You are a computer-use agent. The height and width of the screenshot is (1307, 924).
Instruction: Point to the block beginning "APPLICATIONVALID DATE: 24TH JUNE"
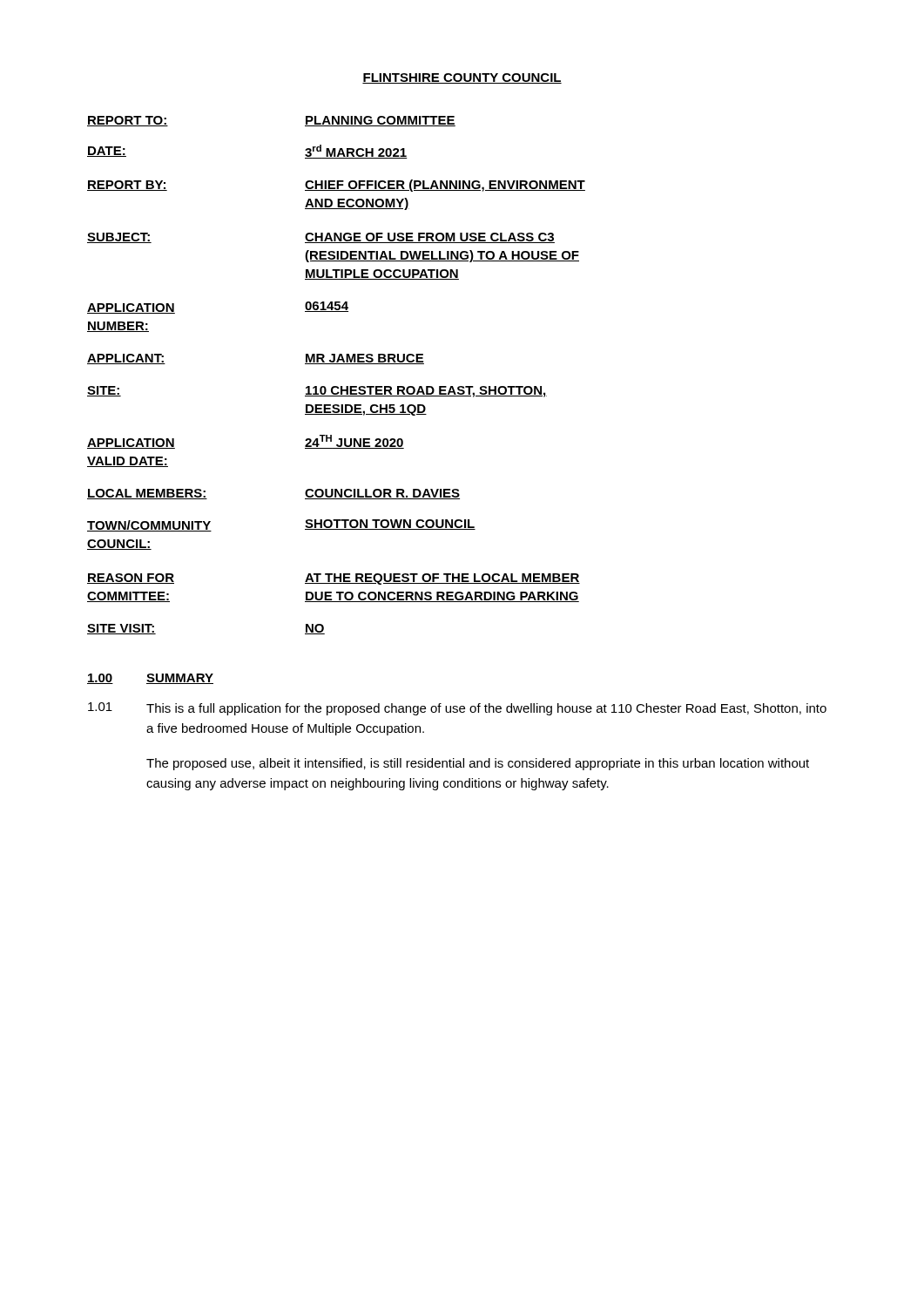click(x=131, y=440)
